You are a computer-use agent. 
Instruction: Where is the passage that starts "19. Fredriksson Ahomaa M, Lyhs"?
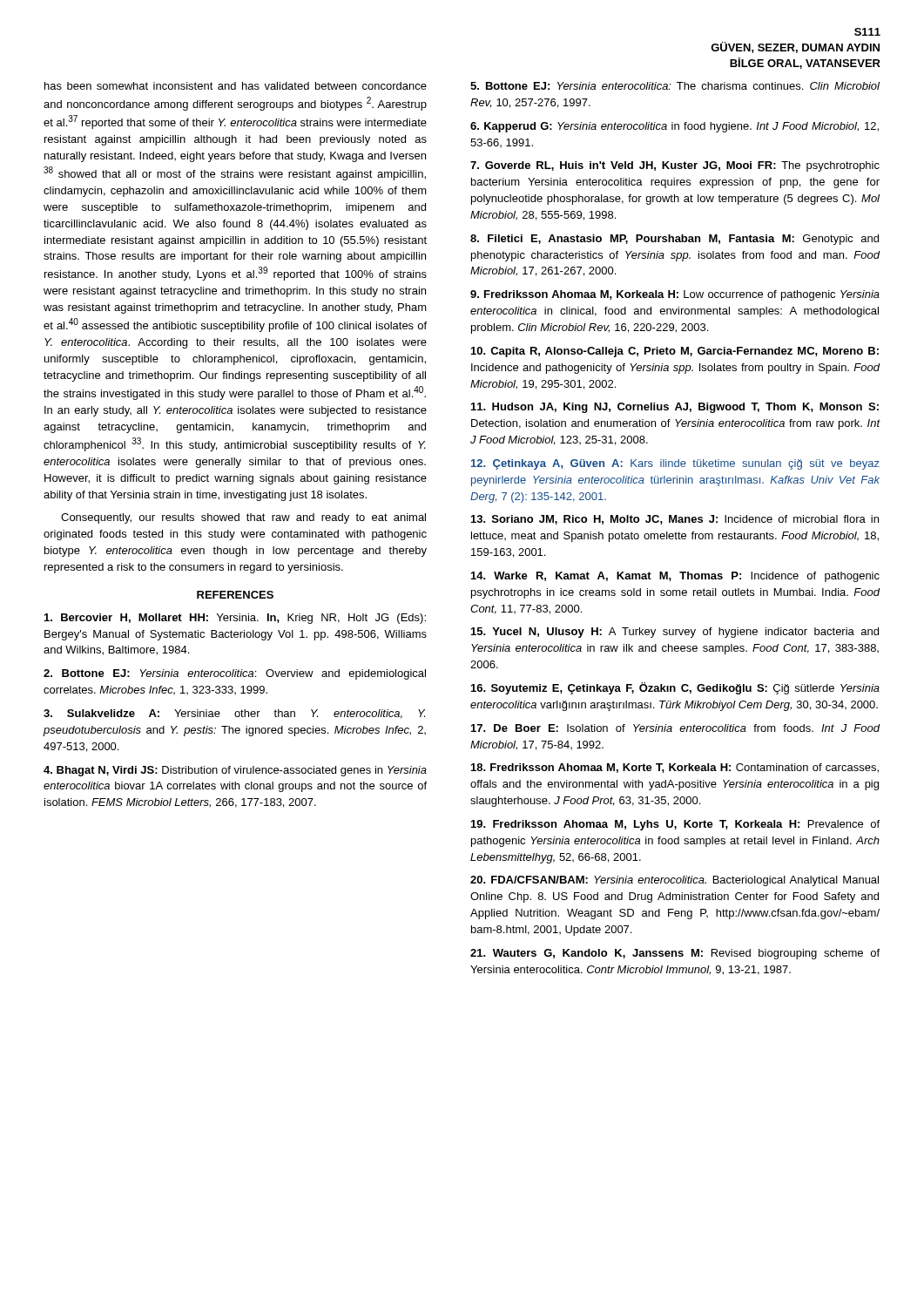pyautogui.click(x=675, y=841)
